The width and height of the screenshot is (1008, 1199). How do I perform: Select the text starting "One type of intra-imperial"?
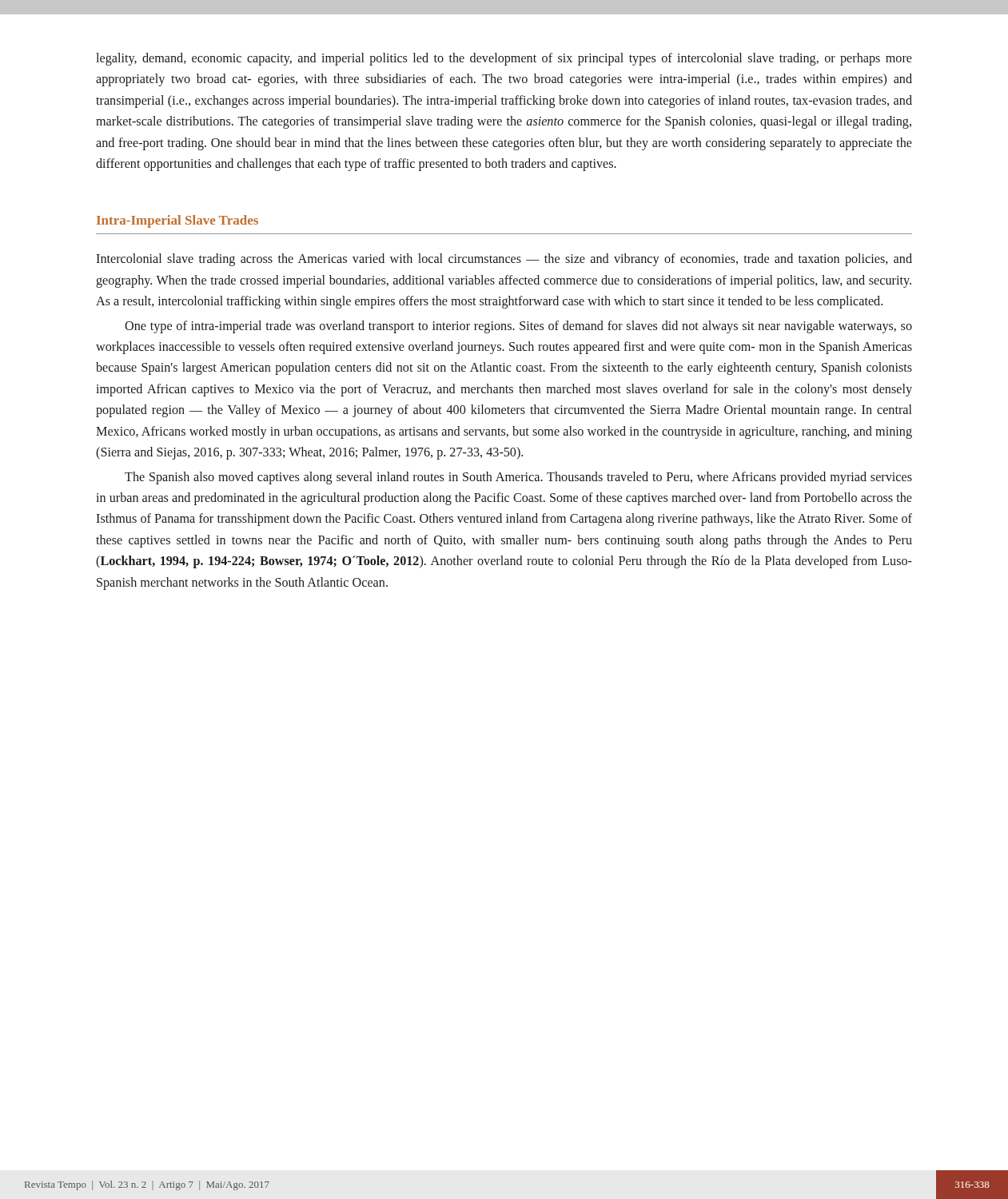(x=504, y=389)
